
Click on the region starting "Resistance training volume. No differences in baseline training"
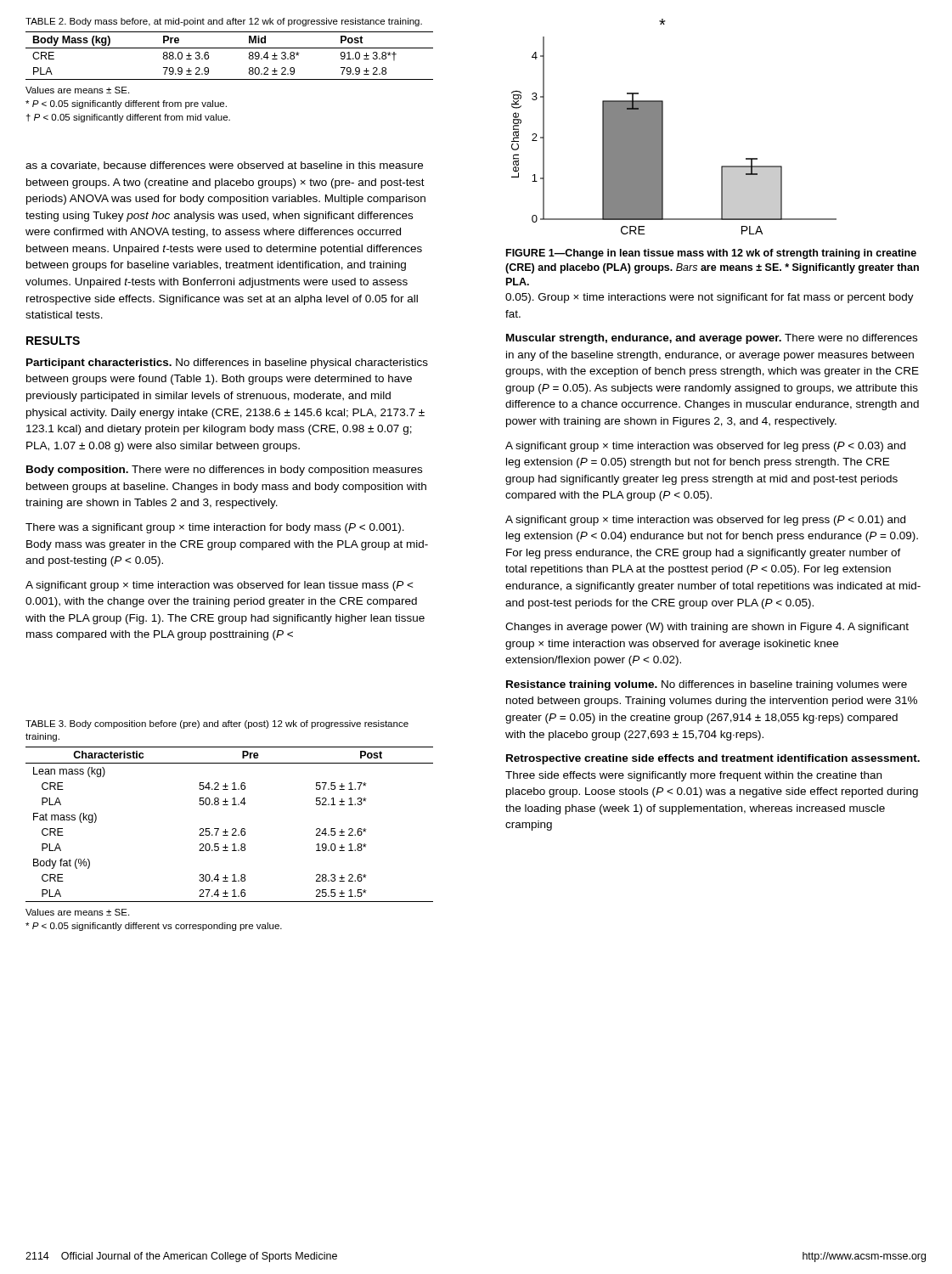click(711, 709)
